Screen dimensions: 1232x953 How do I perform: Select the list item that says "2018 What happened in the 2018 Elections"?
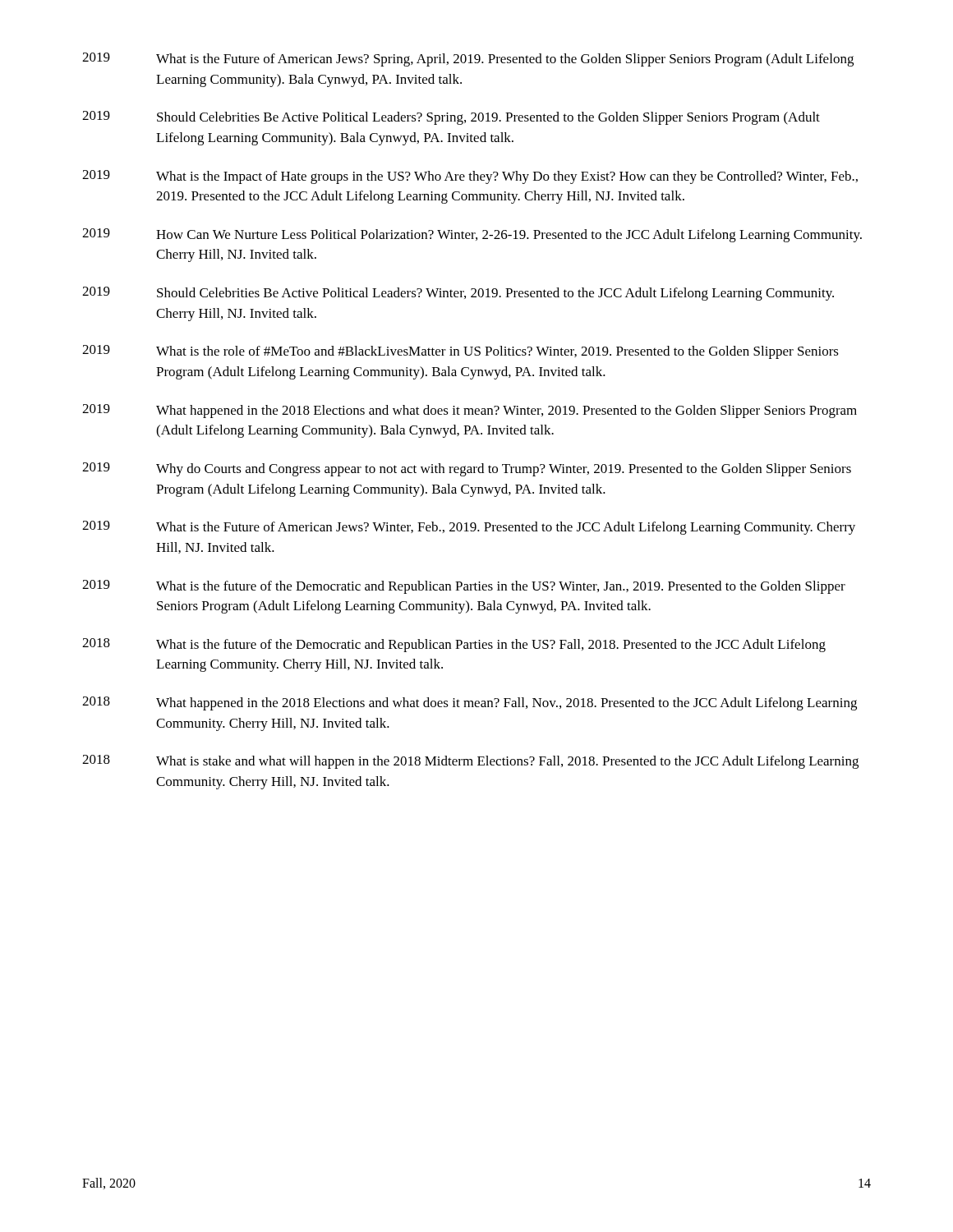point(476,714)
